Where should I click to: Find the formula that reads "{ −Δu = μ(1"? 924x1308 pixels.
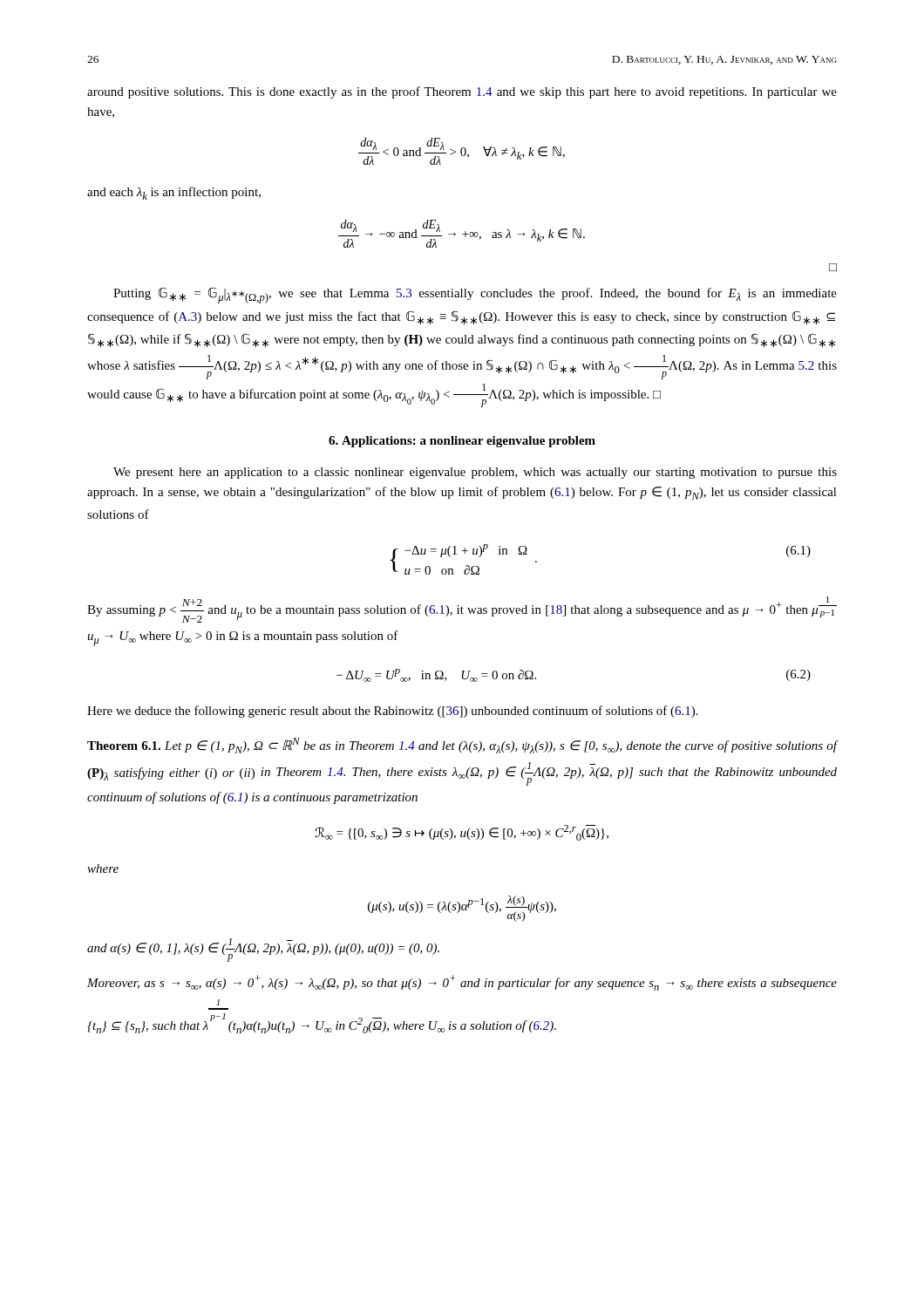point(462,559)
